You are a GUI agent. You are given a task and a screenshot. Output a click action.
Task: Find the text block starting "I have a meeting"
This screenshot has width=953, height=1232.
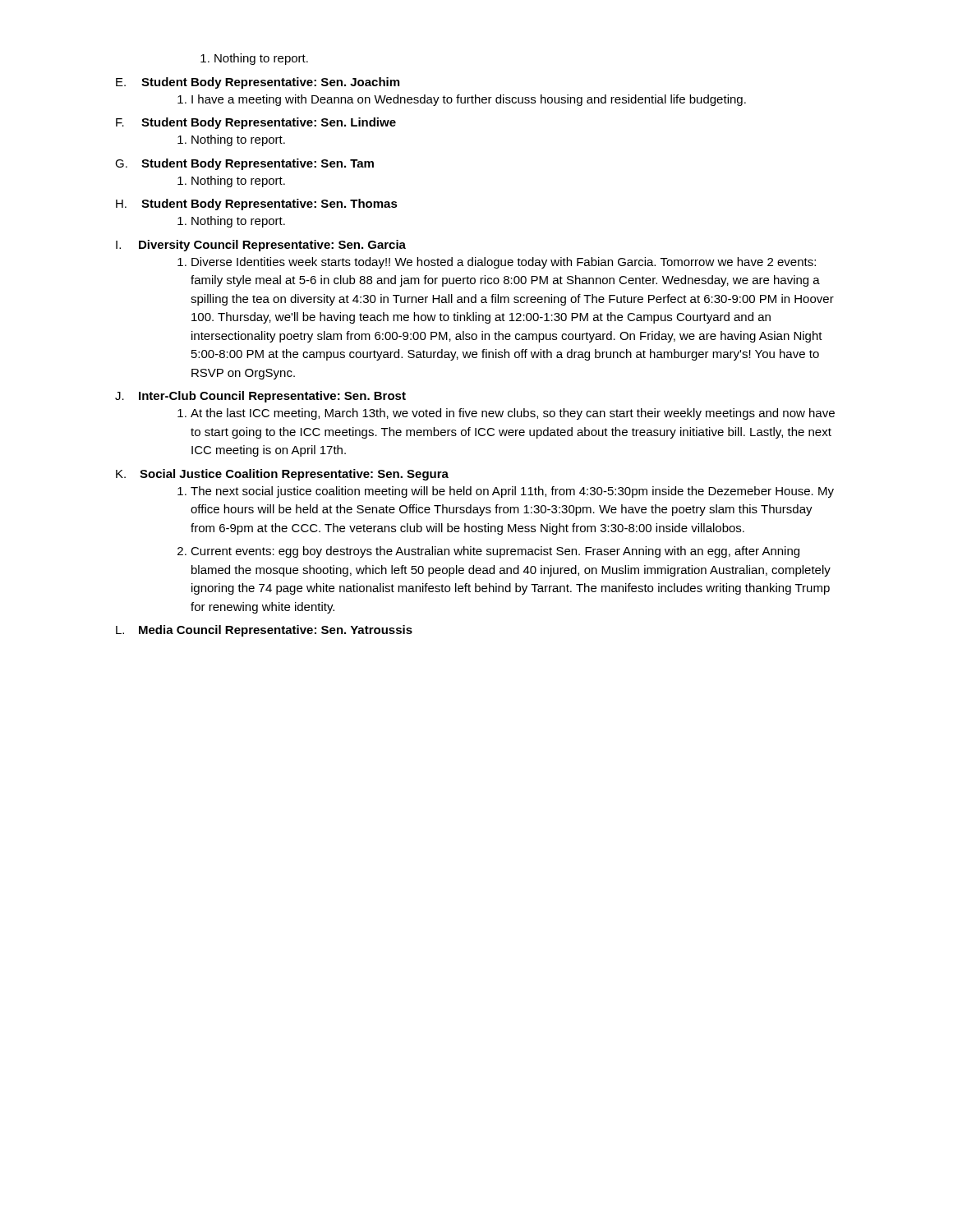click(506, 99)
